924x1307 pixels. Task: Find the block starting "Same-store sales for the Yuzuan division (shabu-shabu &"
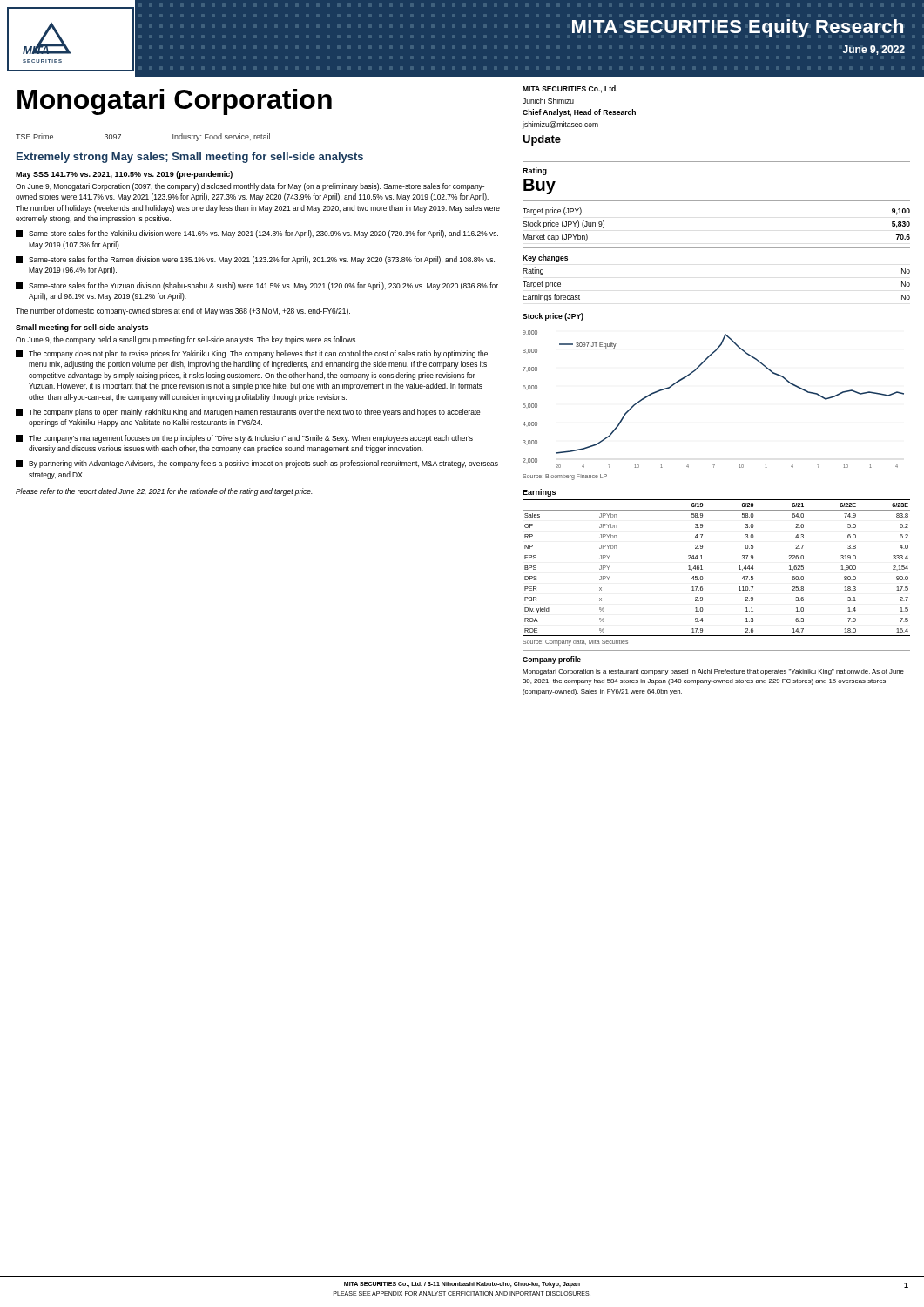tap(258, 291)
